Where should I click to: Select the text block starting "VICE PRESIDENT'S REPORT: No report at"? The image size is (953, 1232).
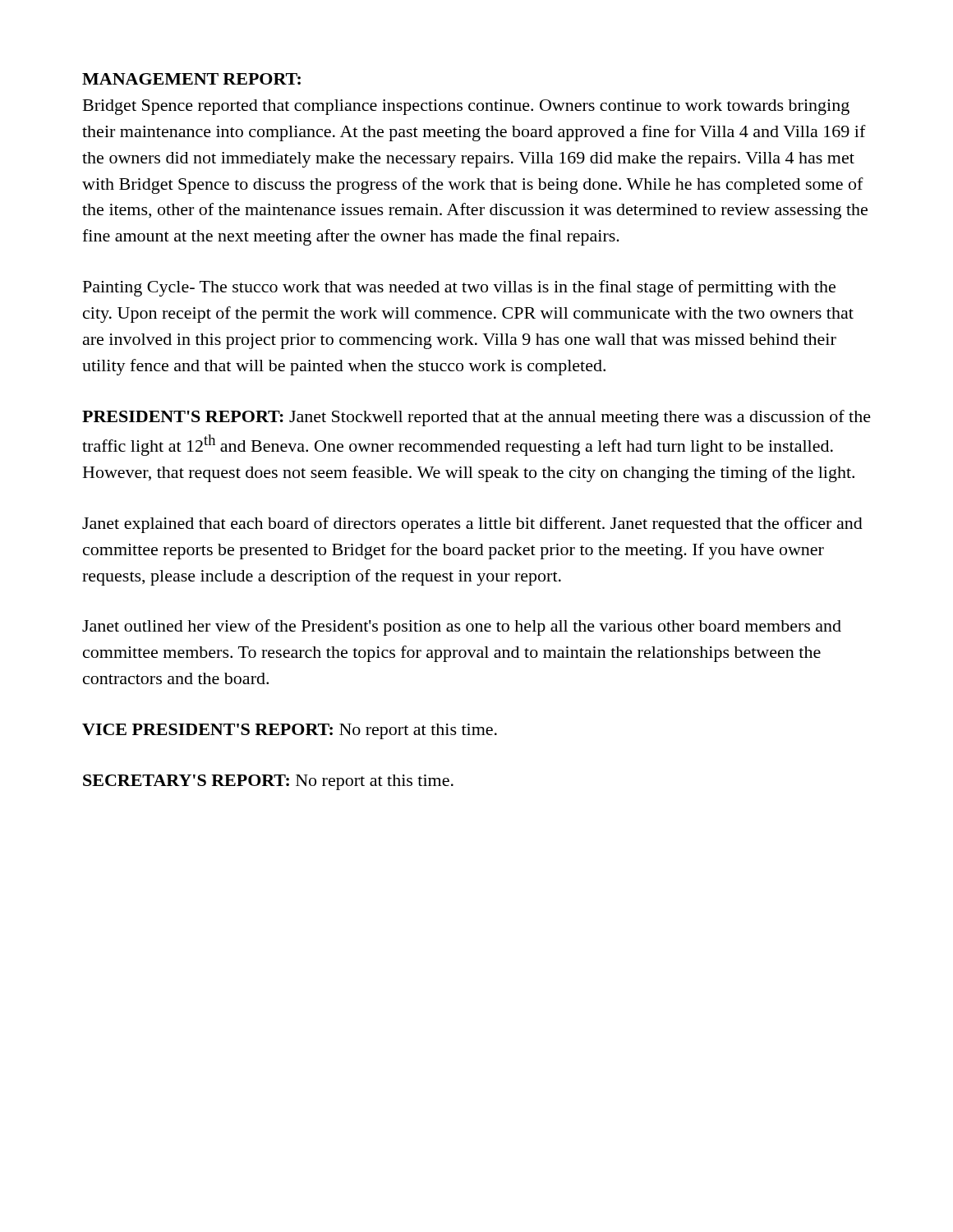(x=476, y=729)
